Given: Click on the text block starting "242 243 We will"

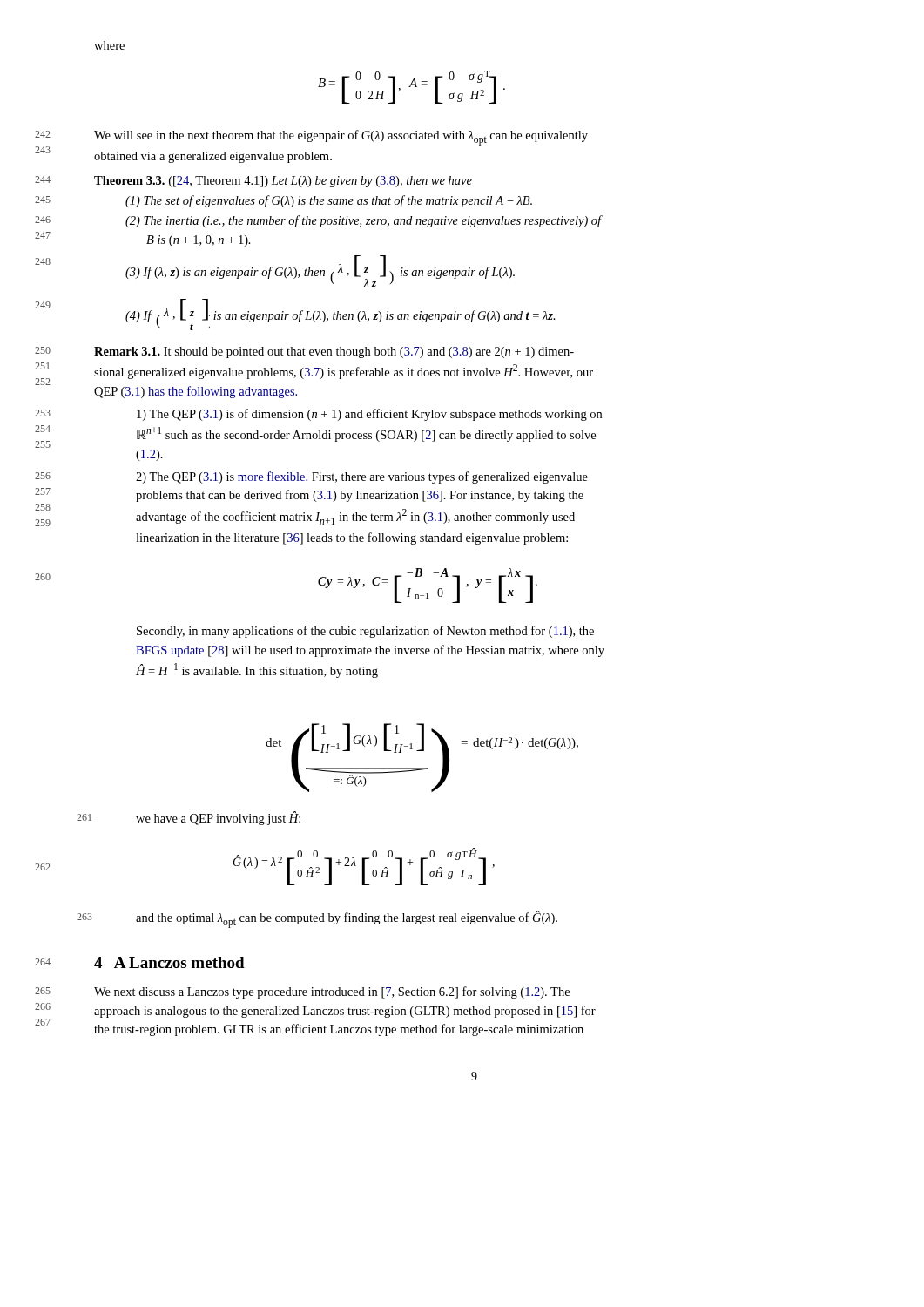Looking at the screenshot, I should tap(341, 144).
